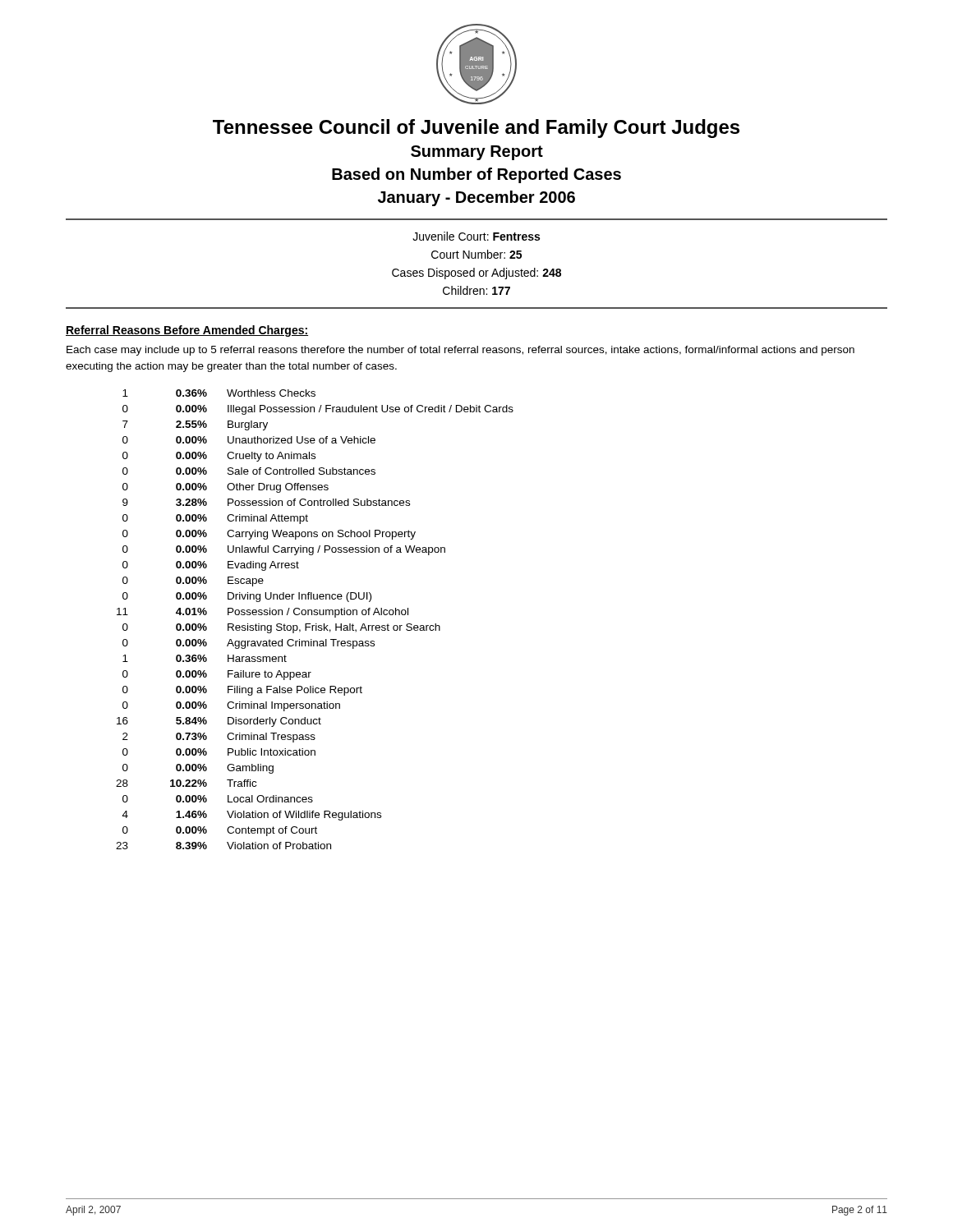Image resolution: width=953 pixels, height=1232 pixels.
Task: Click on the text starting "Referral Reasons Before Amended Charges:"
Action: (x=187, y=330)
